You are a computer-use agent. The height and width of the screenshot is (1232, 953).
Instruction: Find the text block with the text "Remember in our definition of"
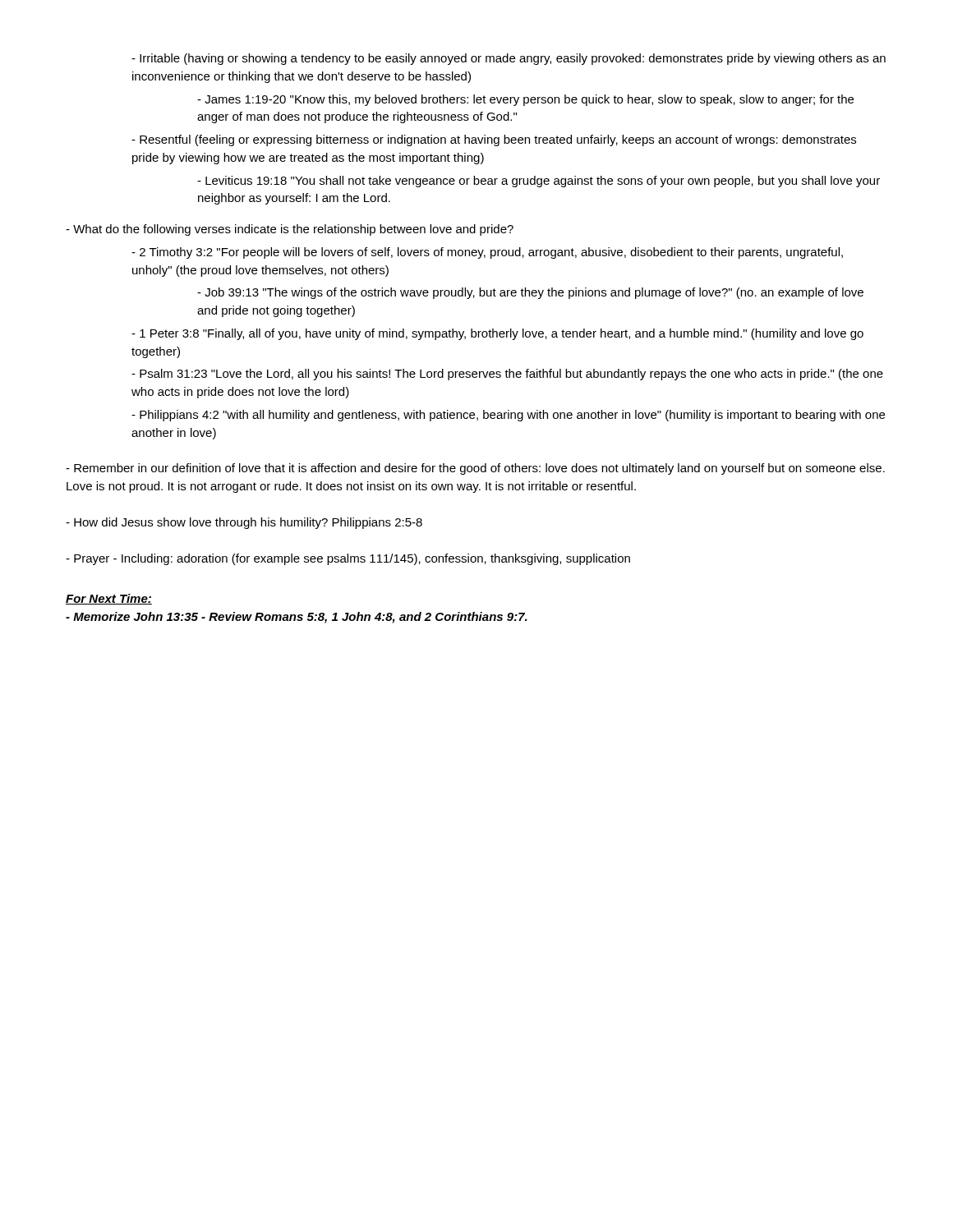[476, 477]
